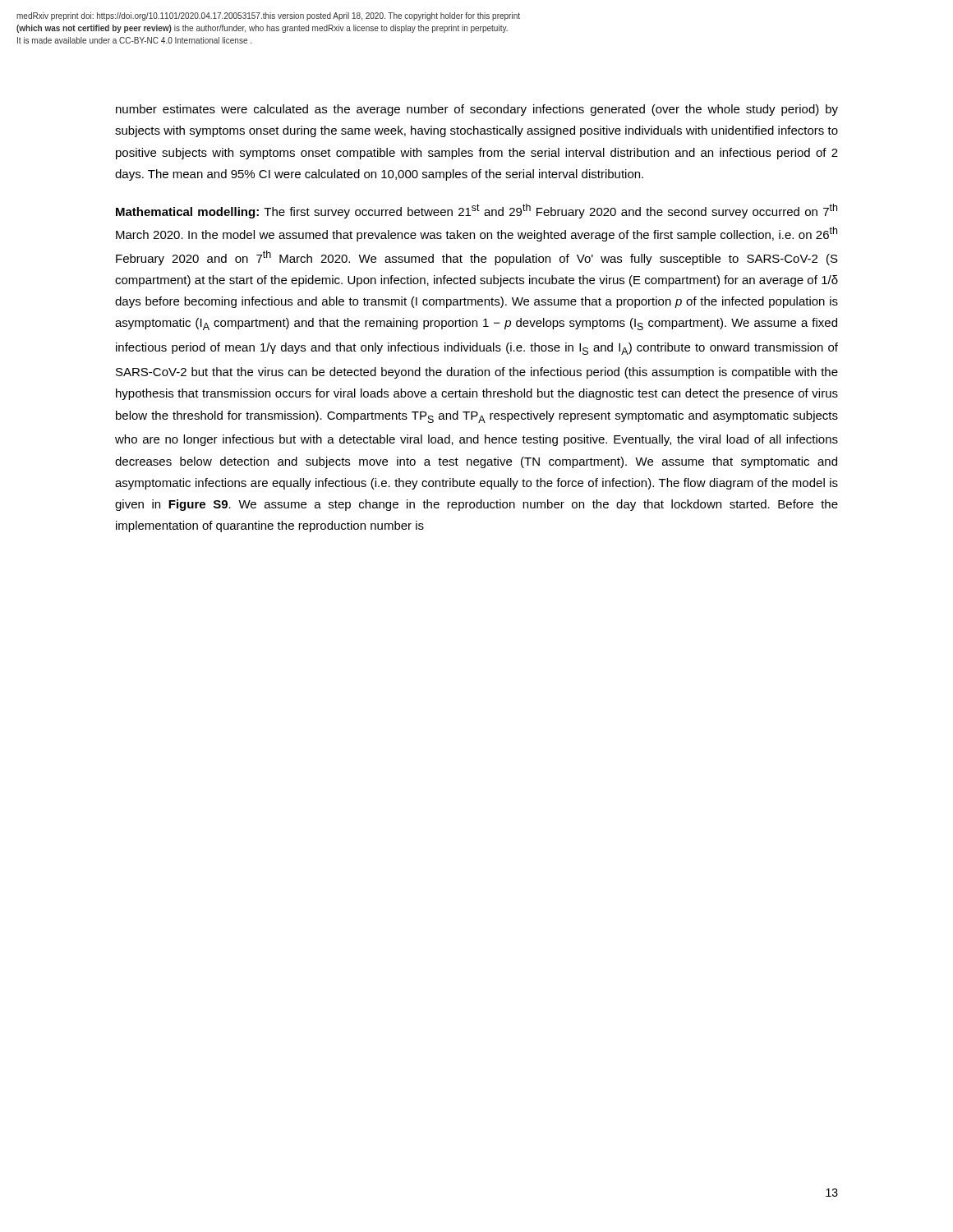
Task: Find the text block that says "number estimates were calculated"
Action: (476, 142)
